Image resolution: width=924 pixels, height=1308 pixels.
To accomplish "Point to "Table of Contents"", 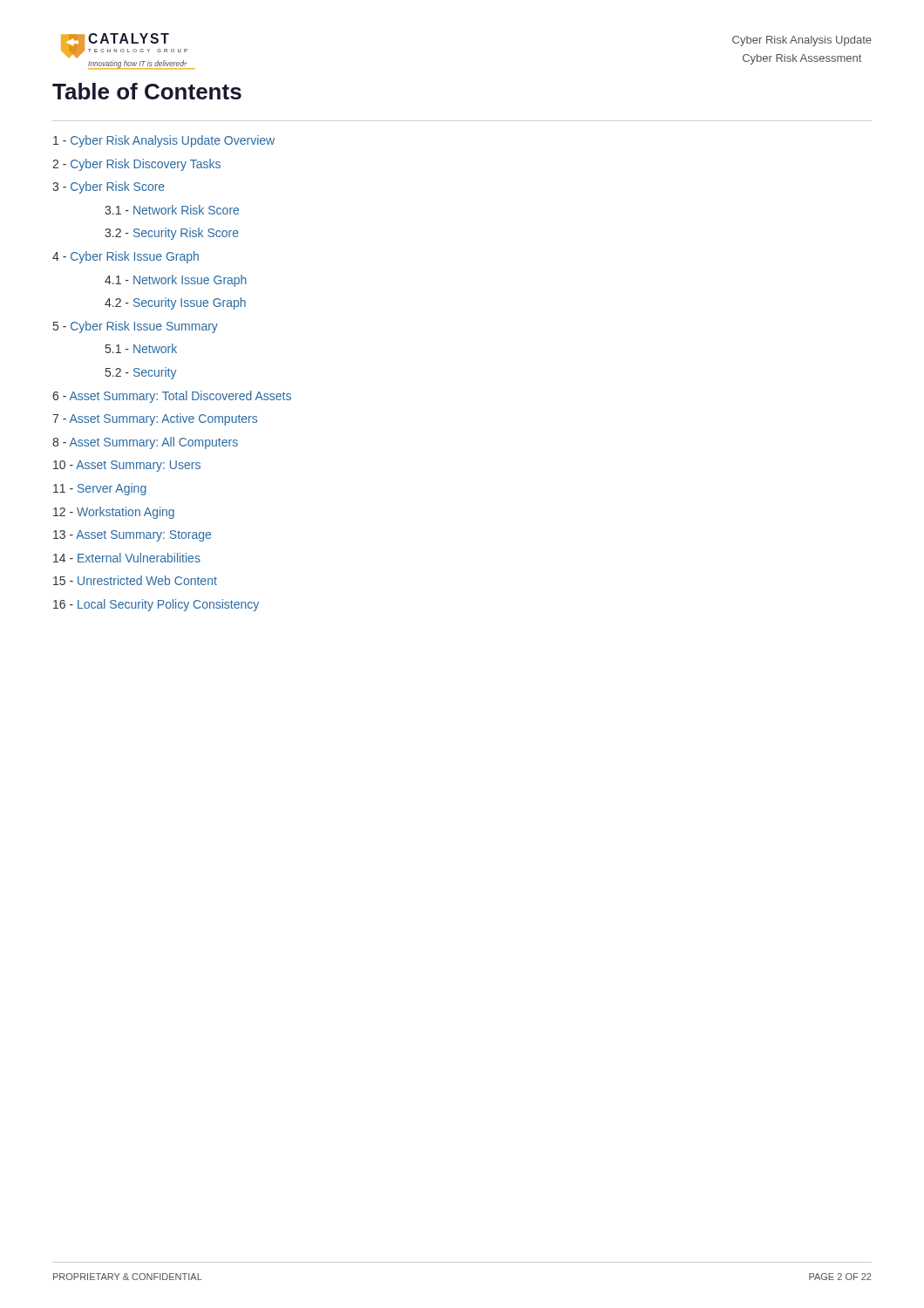I will (x=147, y=92).
